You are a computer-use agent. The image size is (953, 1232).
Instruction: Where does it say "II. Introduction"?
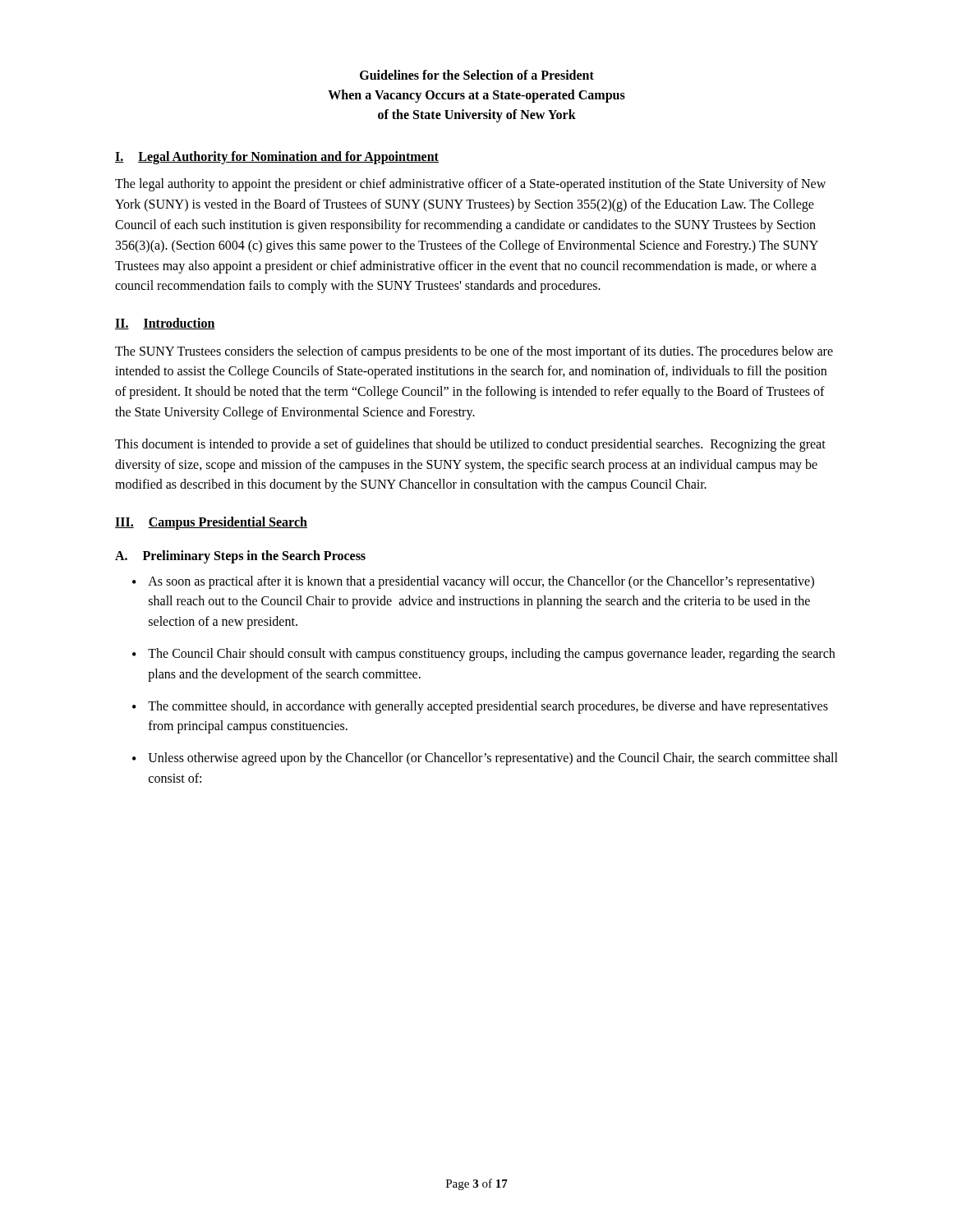[x=165, y=324]
